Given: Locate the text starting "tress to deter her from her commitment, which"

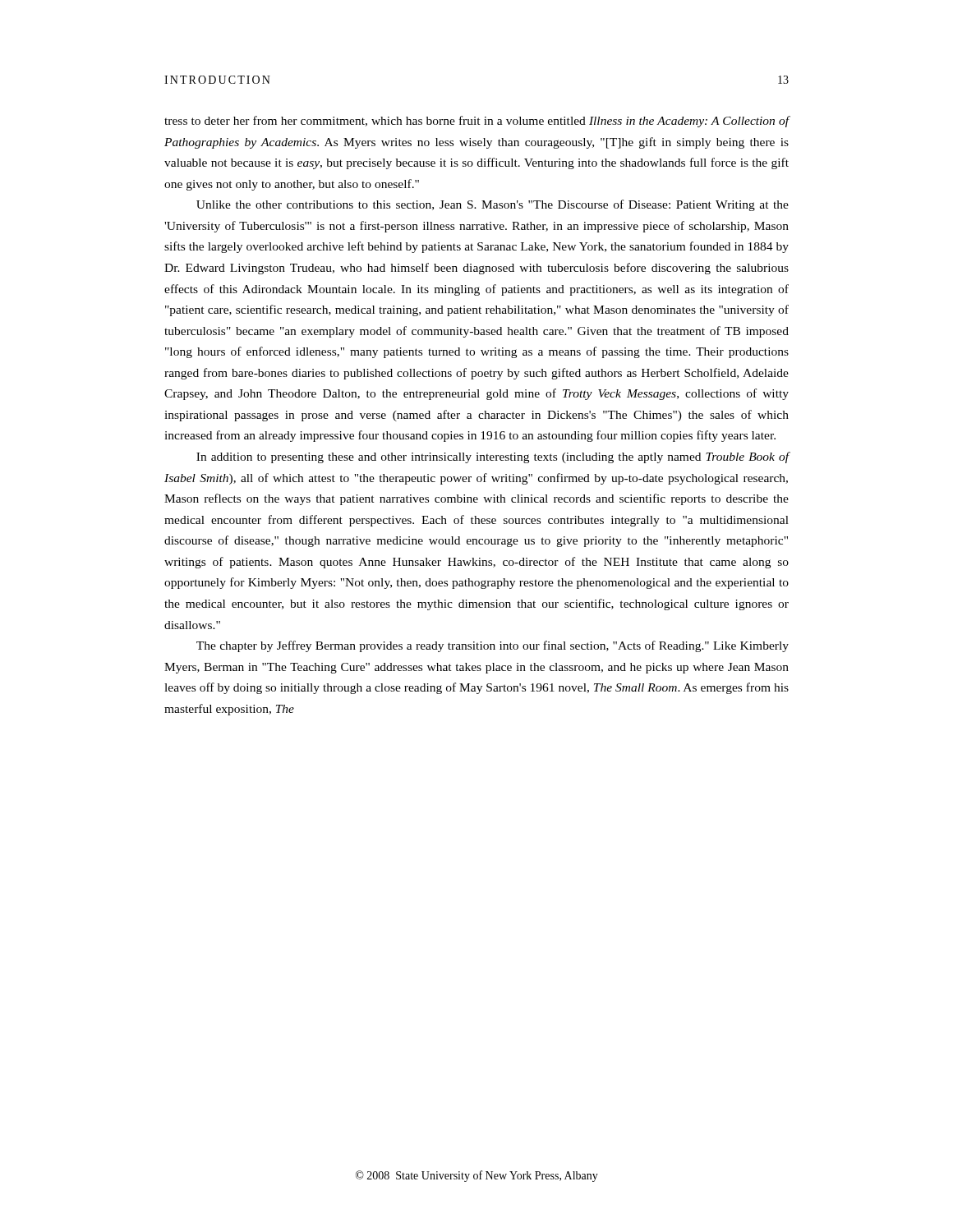Looking at the screenshot, I should [x=476, y=414].
